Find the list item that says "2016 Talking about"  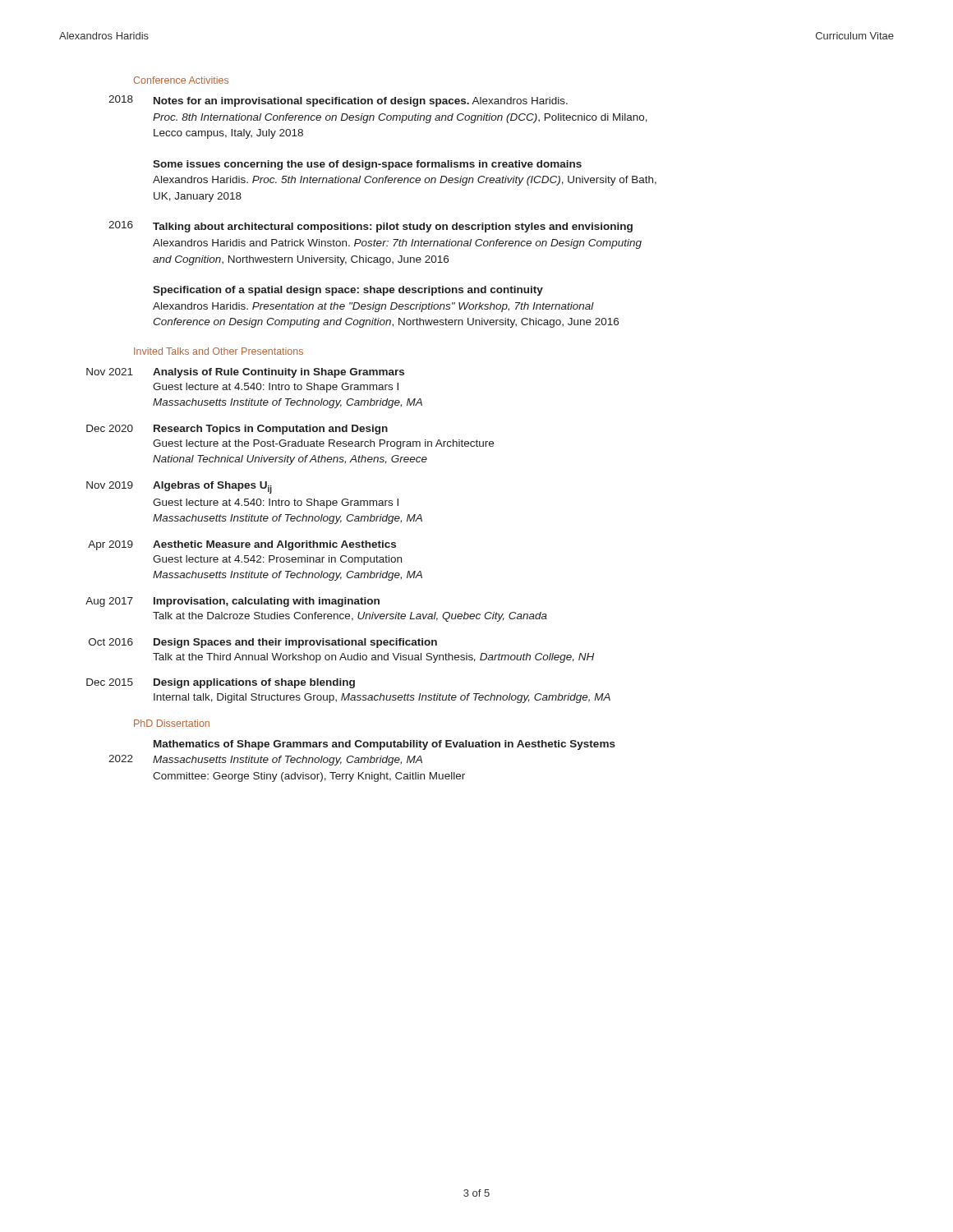pyautogui.click(x=476, y=243)
